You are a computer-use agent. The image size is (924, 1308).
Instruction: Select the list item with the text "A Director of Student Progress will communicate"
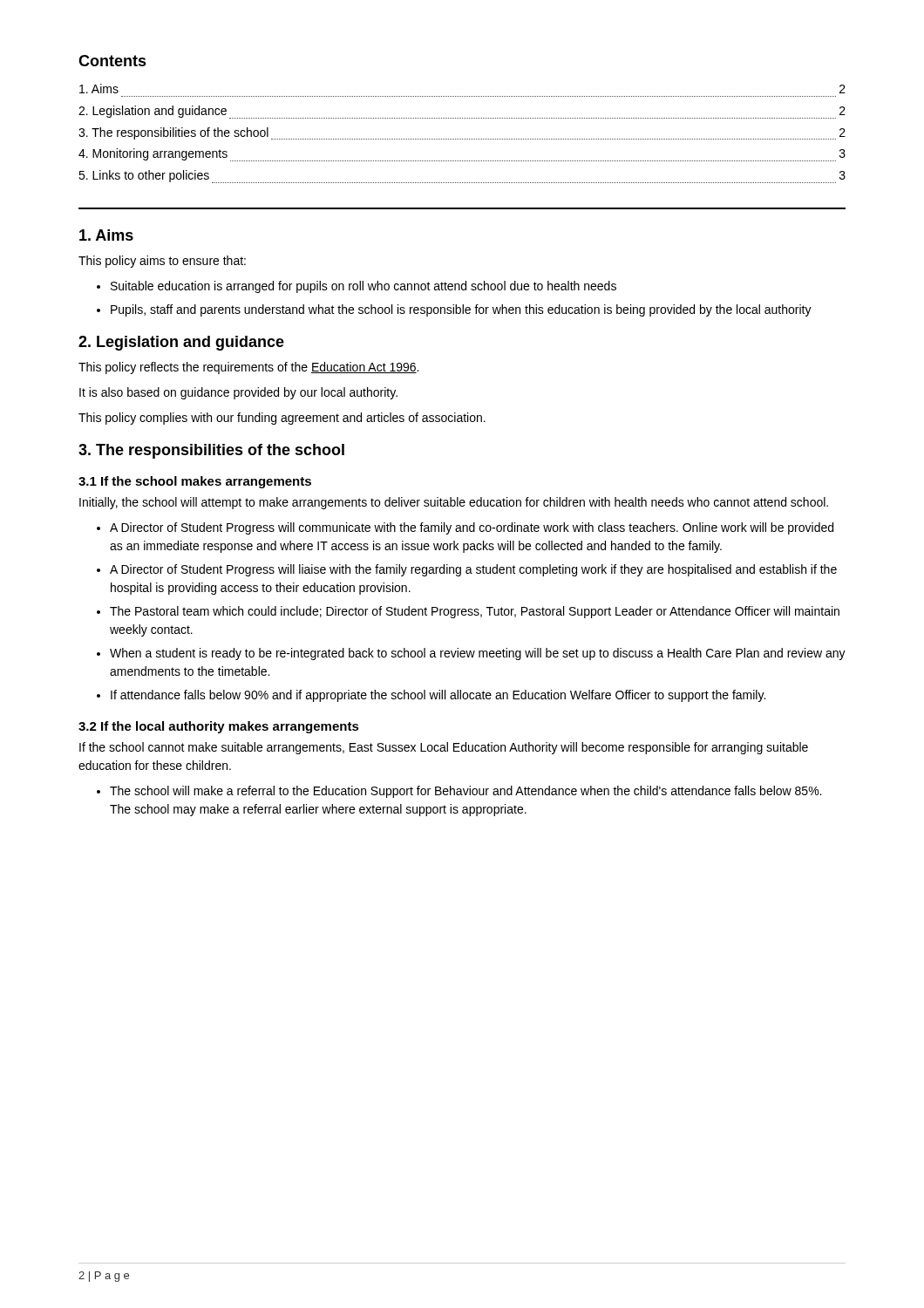462,537
